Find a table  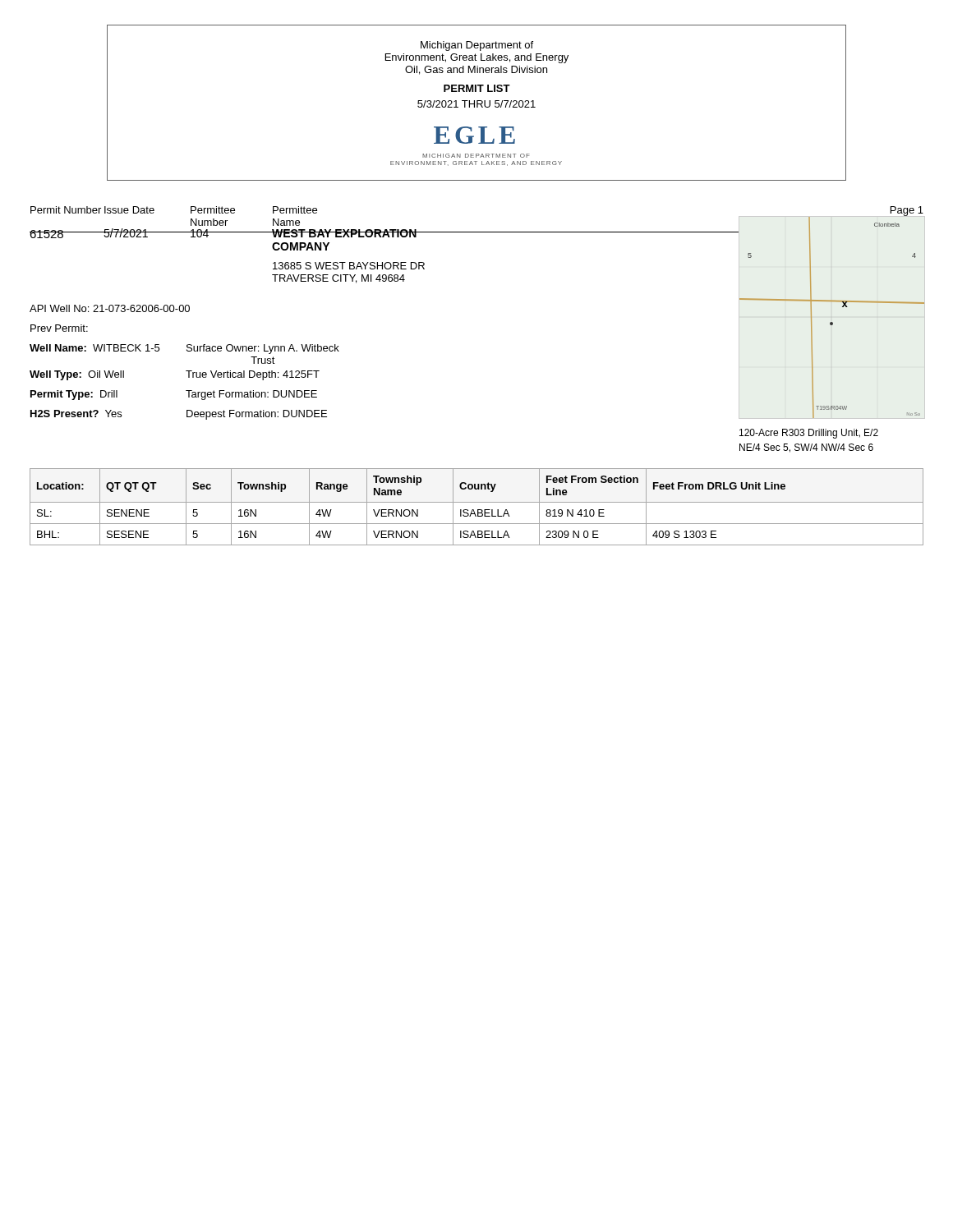(x=476, y=507)
